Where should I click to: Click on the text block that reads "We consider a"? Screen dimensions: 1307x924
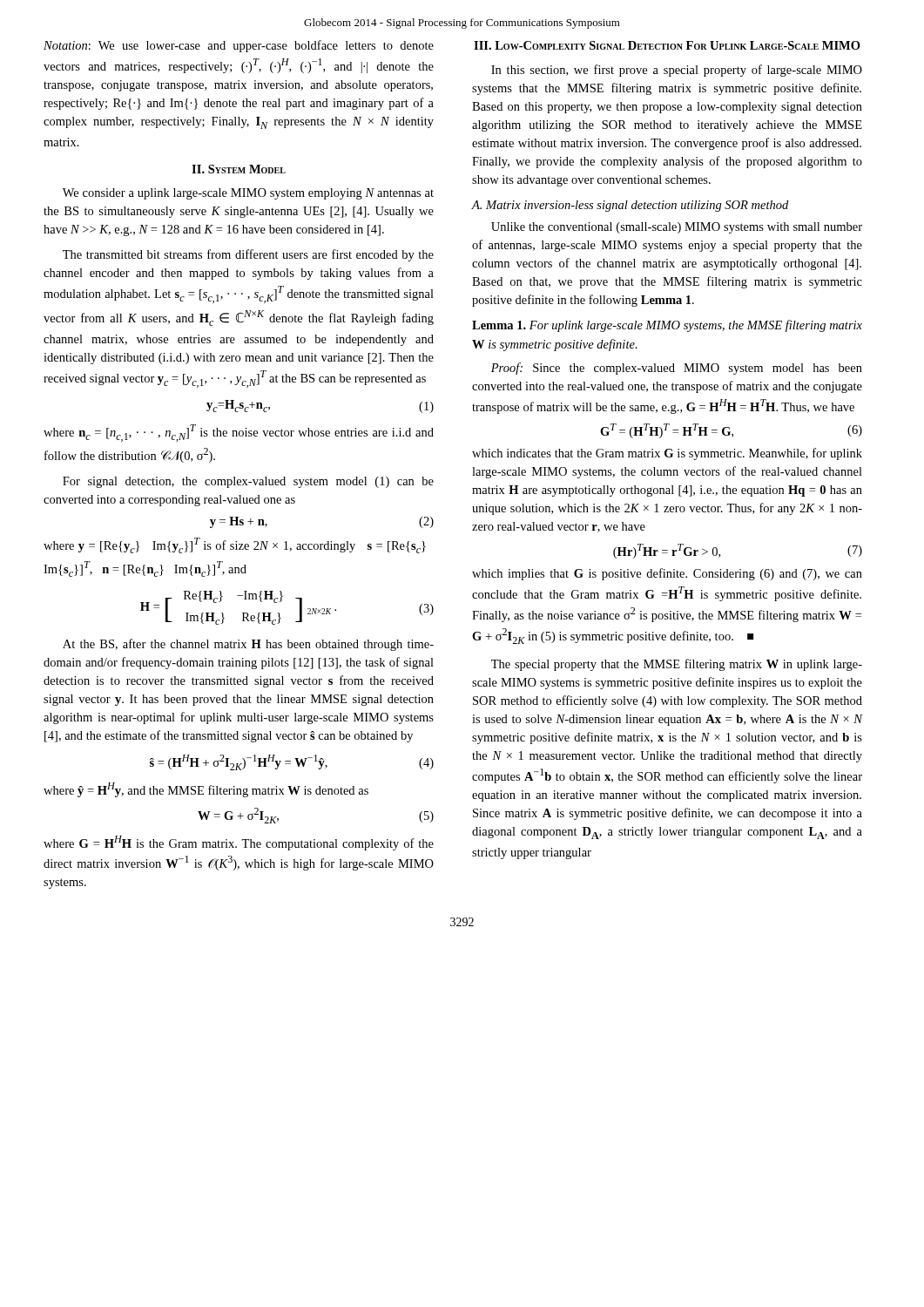coord(239,211)
